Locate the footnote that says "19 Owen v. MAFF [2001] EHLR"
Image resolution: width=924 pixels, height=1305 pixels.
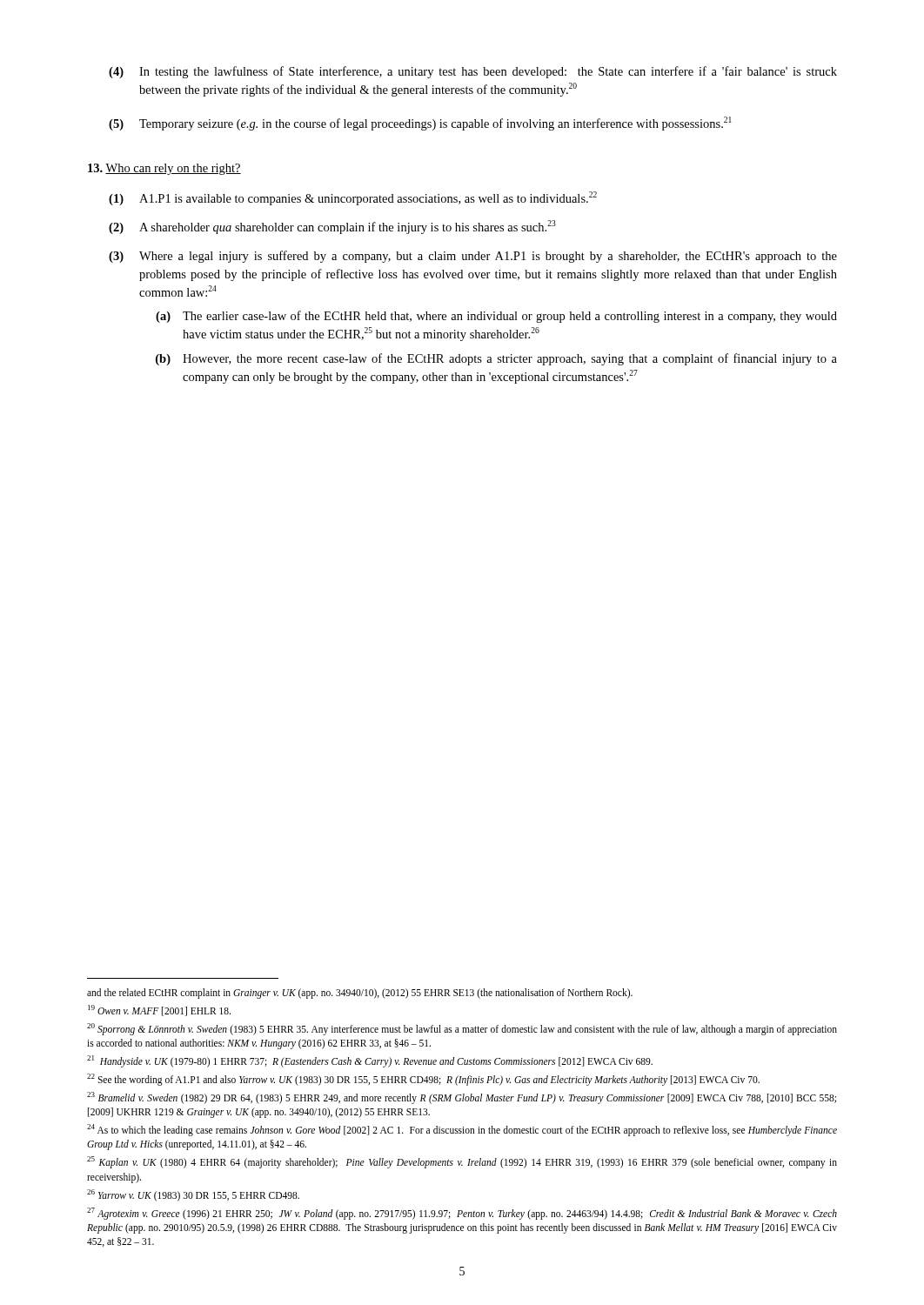[x=159, y=1010]
